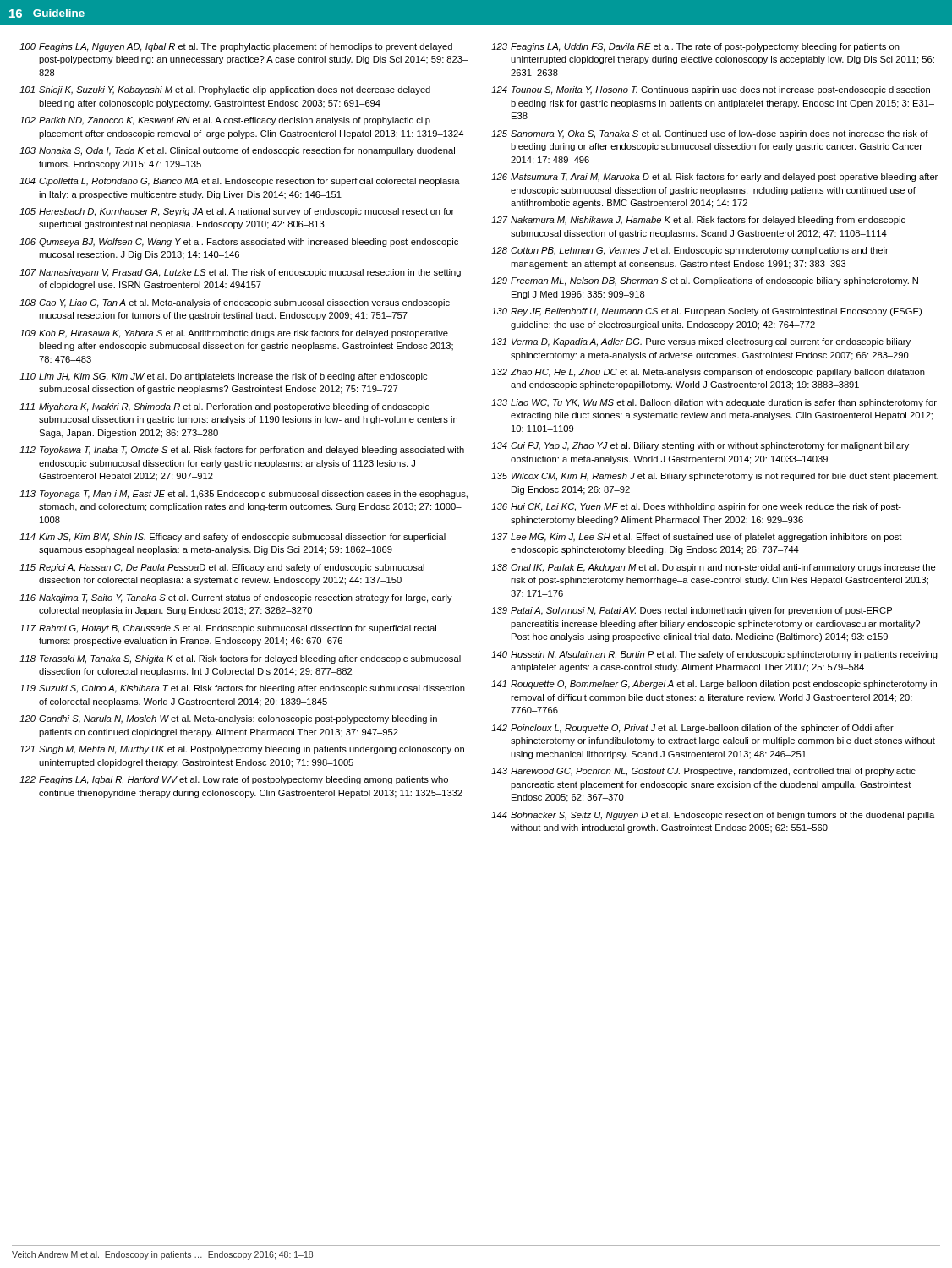Screen dimensions: 1268x952
Task: Click on the region starting "125 Sanomura Y, Oka S, Tanaka"
Action: point(712,147)
